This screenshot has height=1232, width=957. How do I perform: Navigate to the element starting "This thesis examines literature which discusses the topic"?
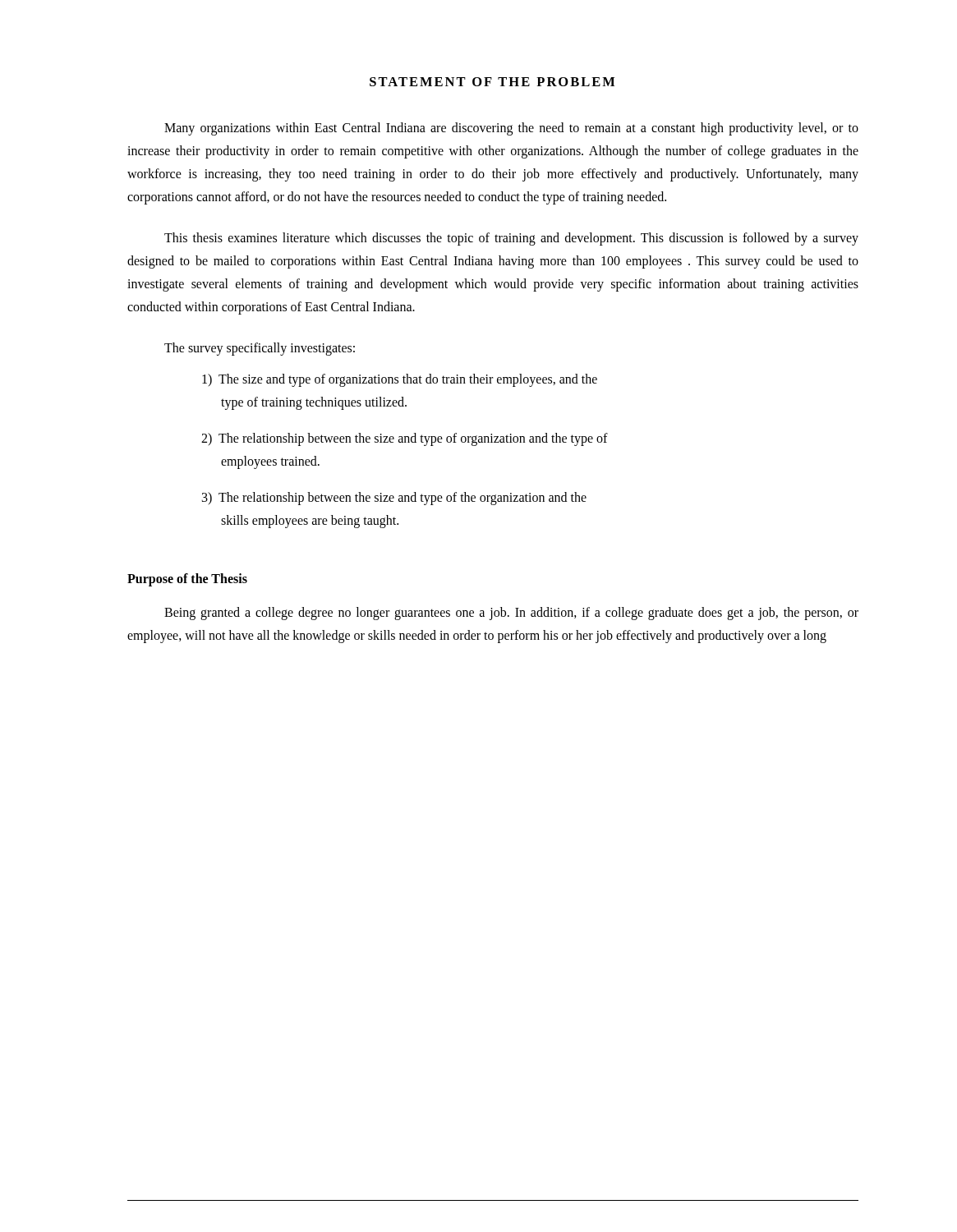coord(493,272)
